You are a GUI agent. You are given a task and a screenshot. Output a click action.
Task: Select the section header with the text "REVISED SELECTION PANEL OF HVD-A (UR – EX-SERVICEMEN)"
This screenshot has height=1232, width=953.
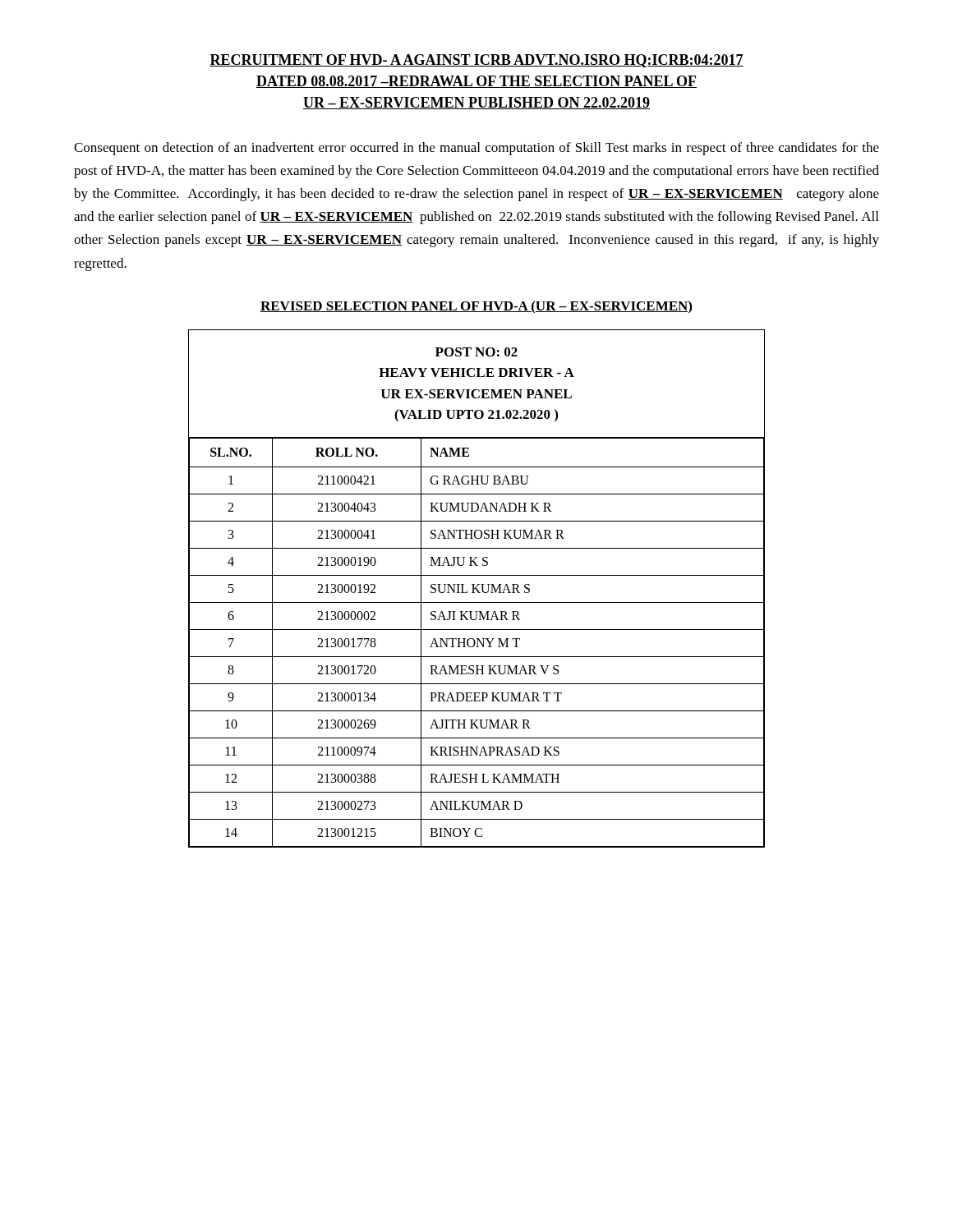pos(476,306)
